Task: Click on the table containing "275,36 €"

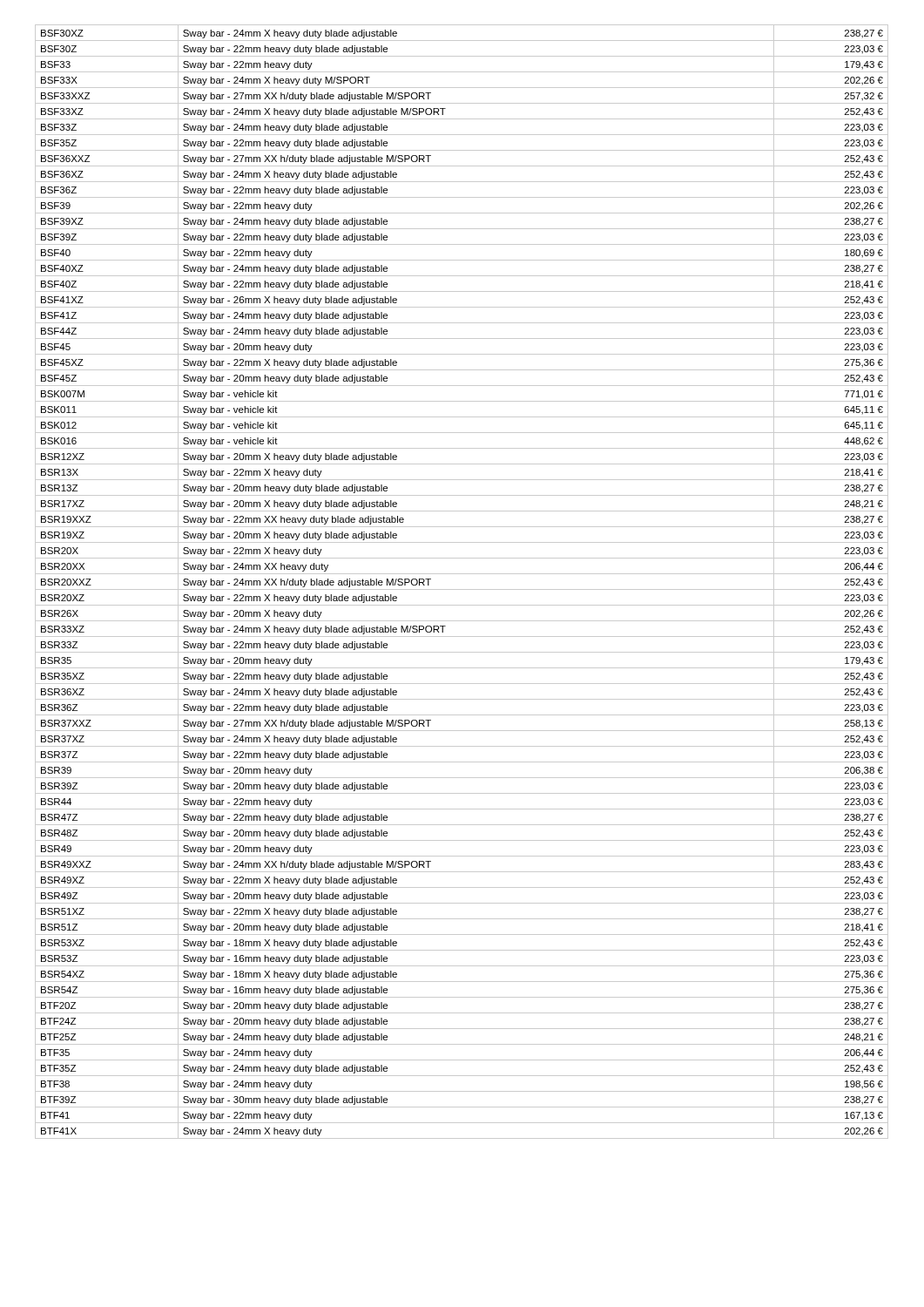Action: [x=462, y=574]
